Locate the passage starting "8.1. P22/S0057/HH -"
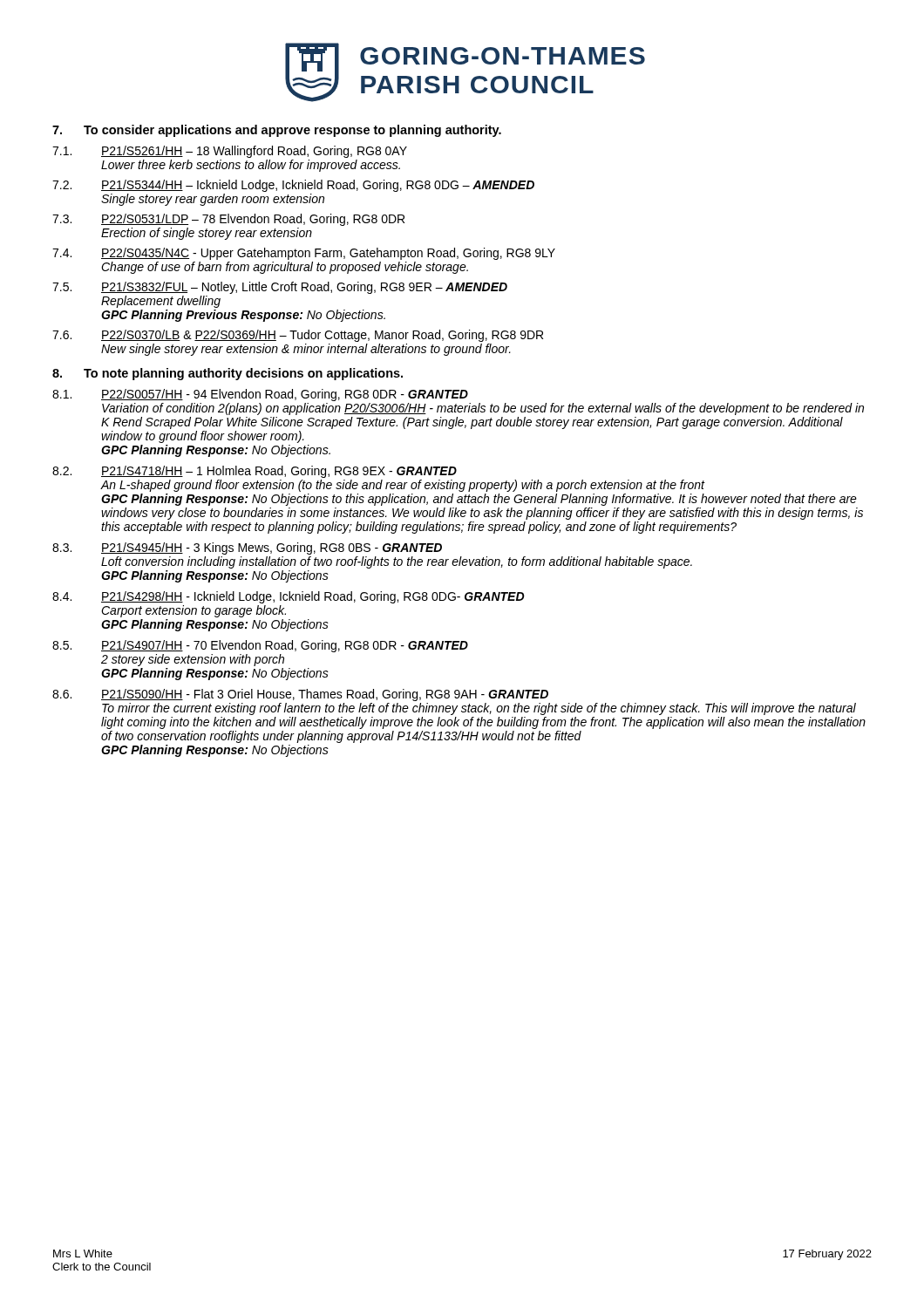 point(462,422)
